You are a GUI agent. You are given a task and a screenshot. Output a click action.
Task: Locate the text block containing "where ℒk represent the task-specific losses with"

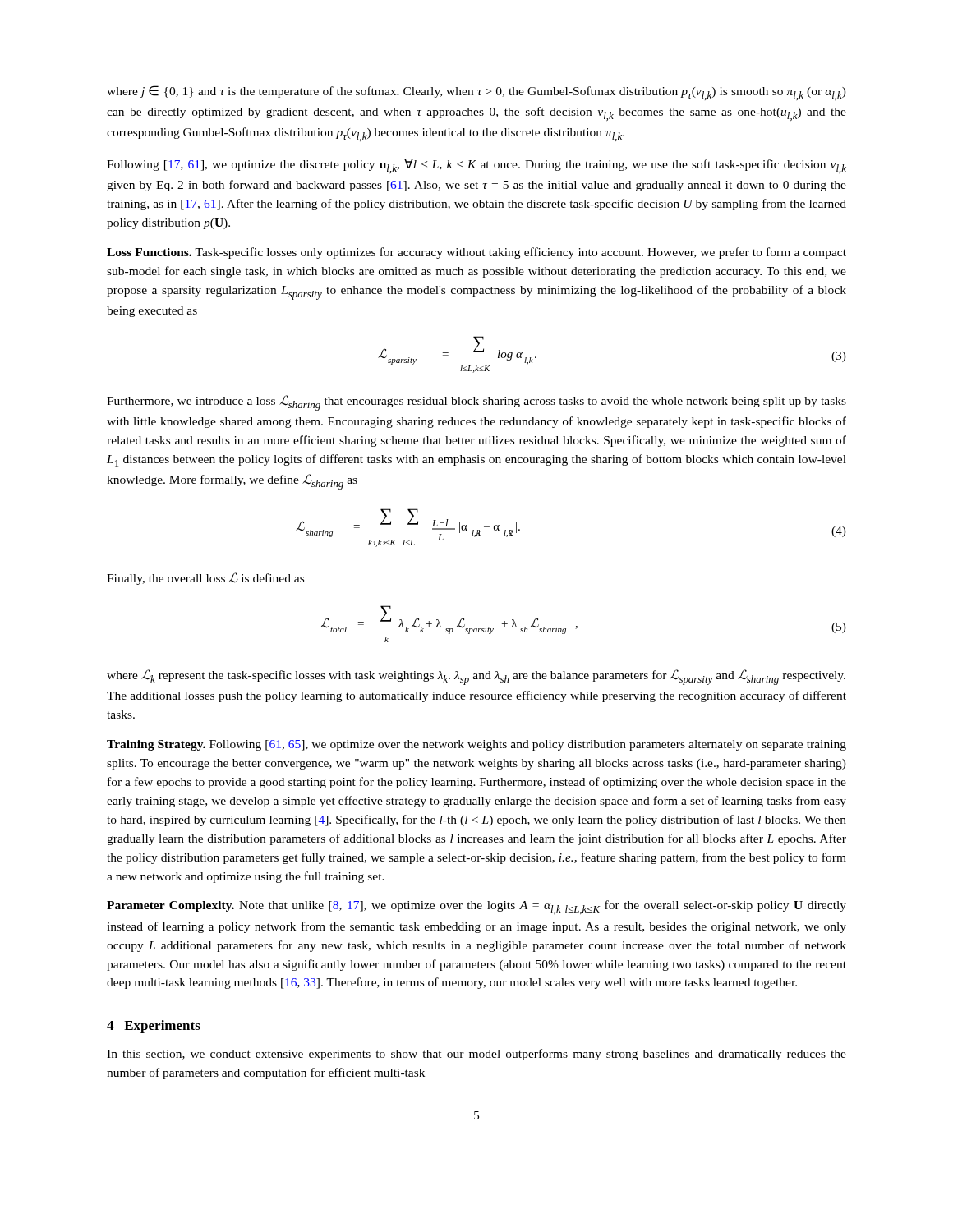tap(476, 694)
